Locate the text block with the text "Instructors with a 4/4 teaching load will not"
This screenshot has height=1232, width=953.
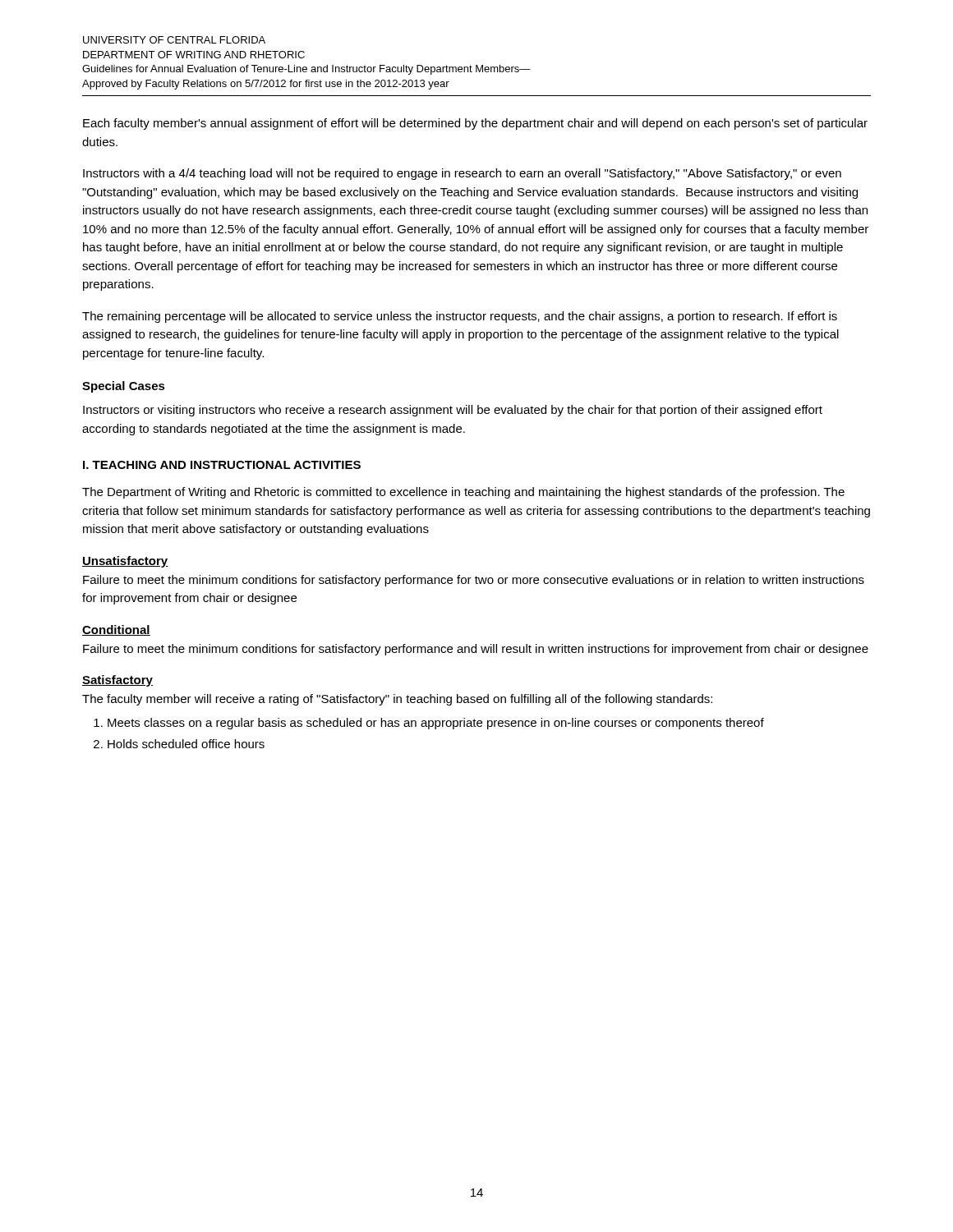475,228
